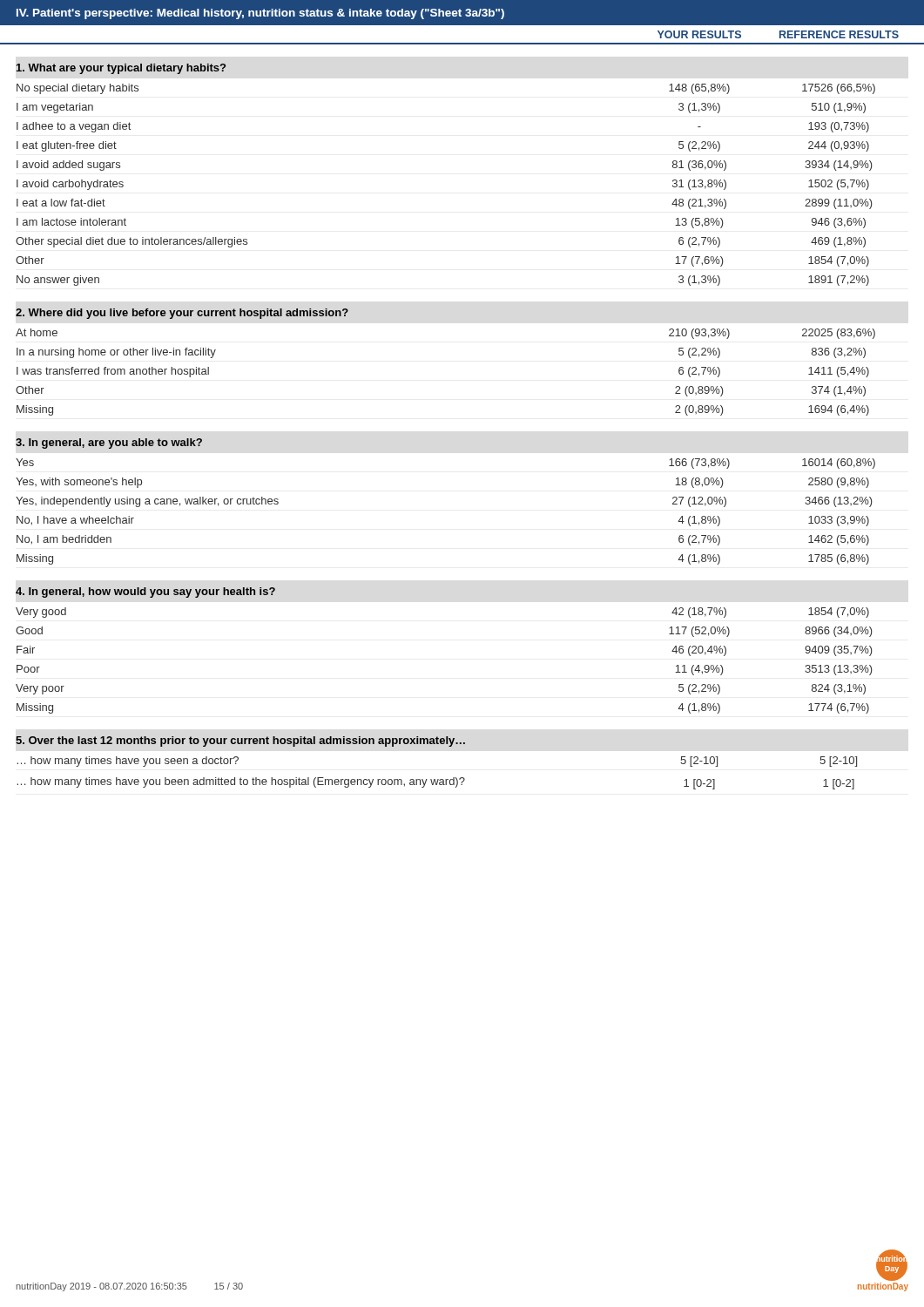Click on the table containing "Very good 42 (18,7%) 1854"
Viewport: 924px width, 1307px height.
(462, 660)
